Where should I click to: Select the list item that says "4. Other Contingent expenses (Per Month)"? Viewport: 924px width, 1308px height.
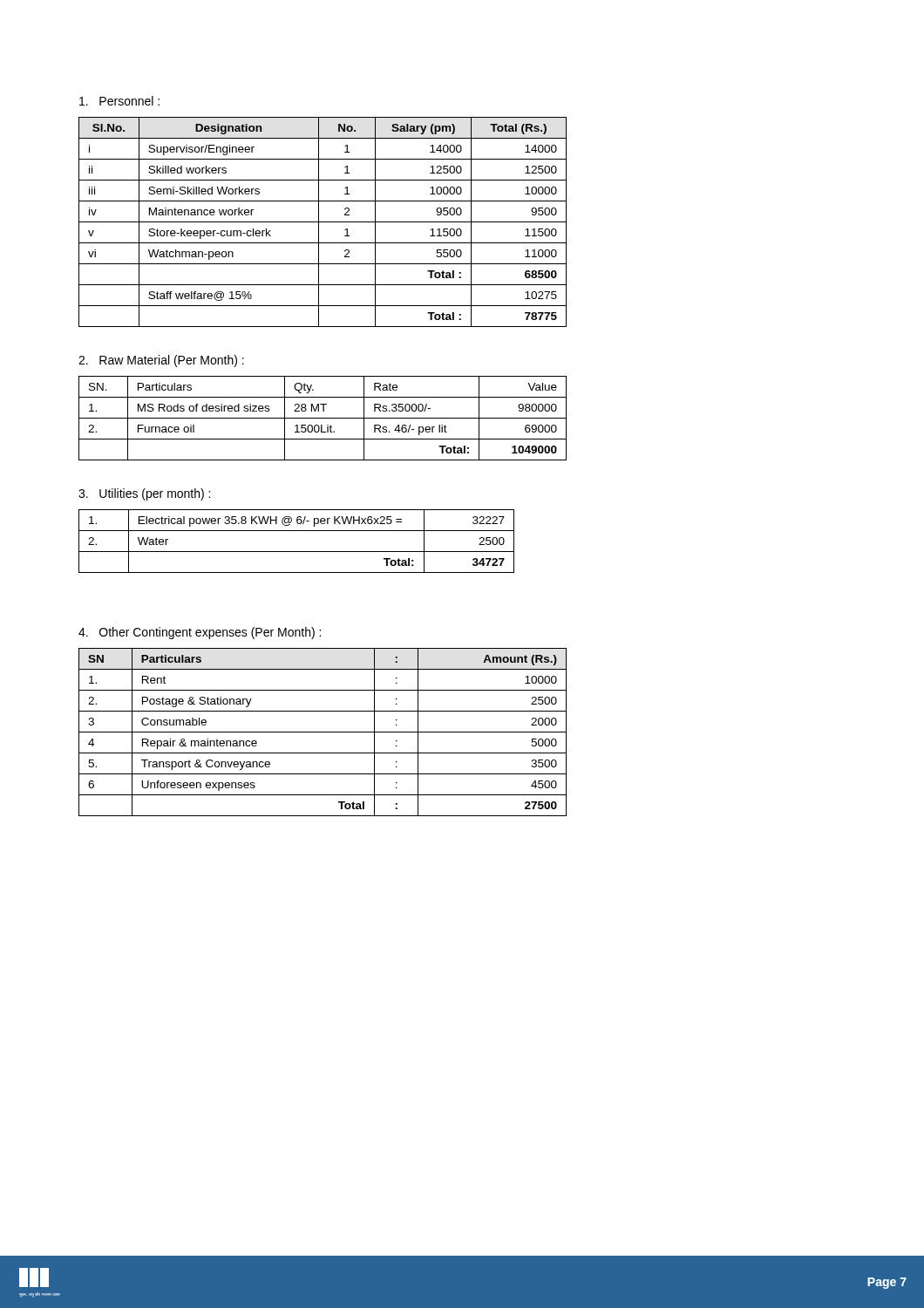[200, 632]
